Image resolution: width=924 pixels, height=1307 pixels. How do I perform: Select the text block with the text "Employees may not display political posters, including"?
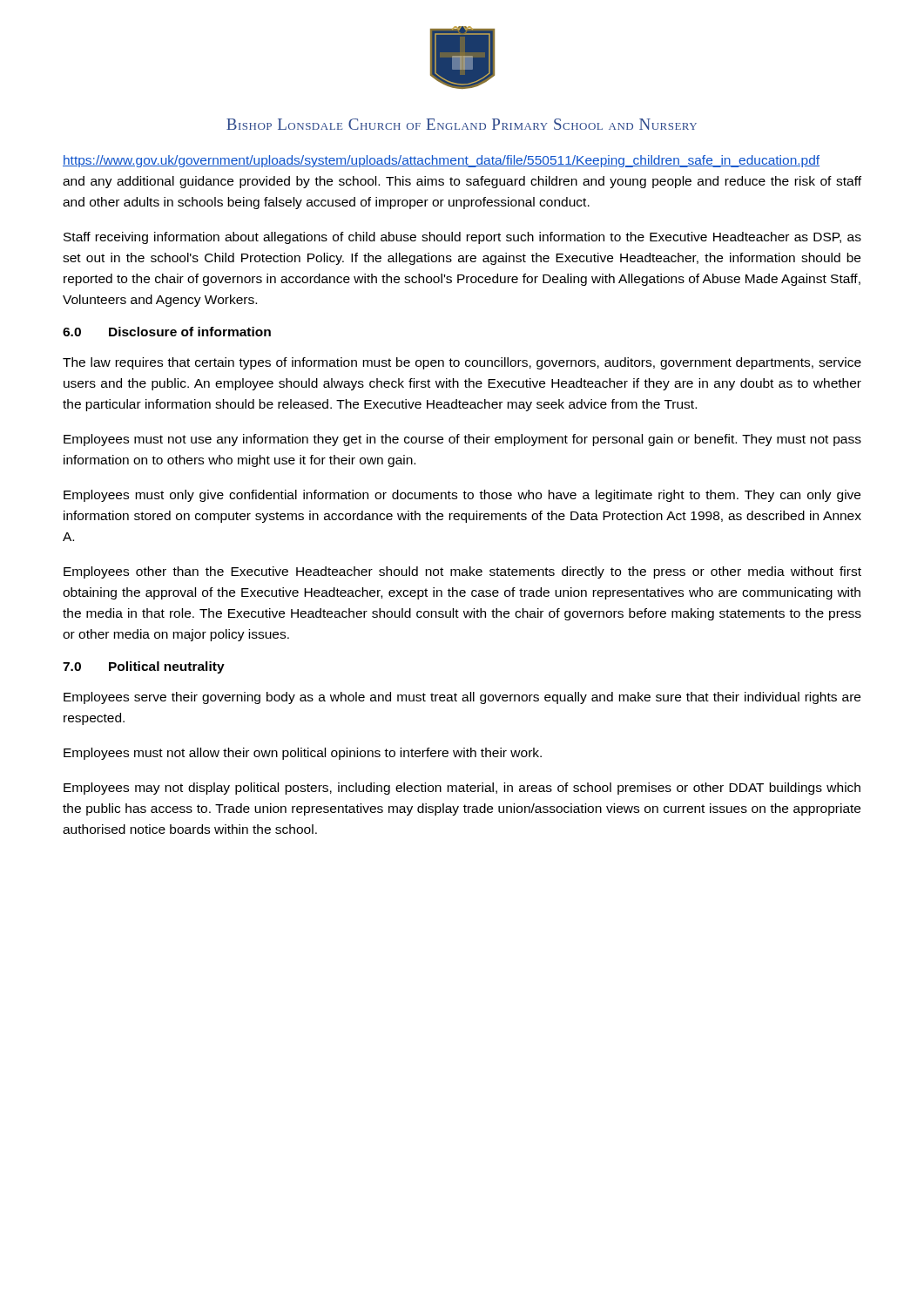[462, 808]
